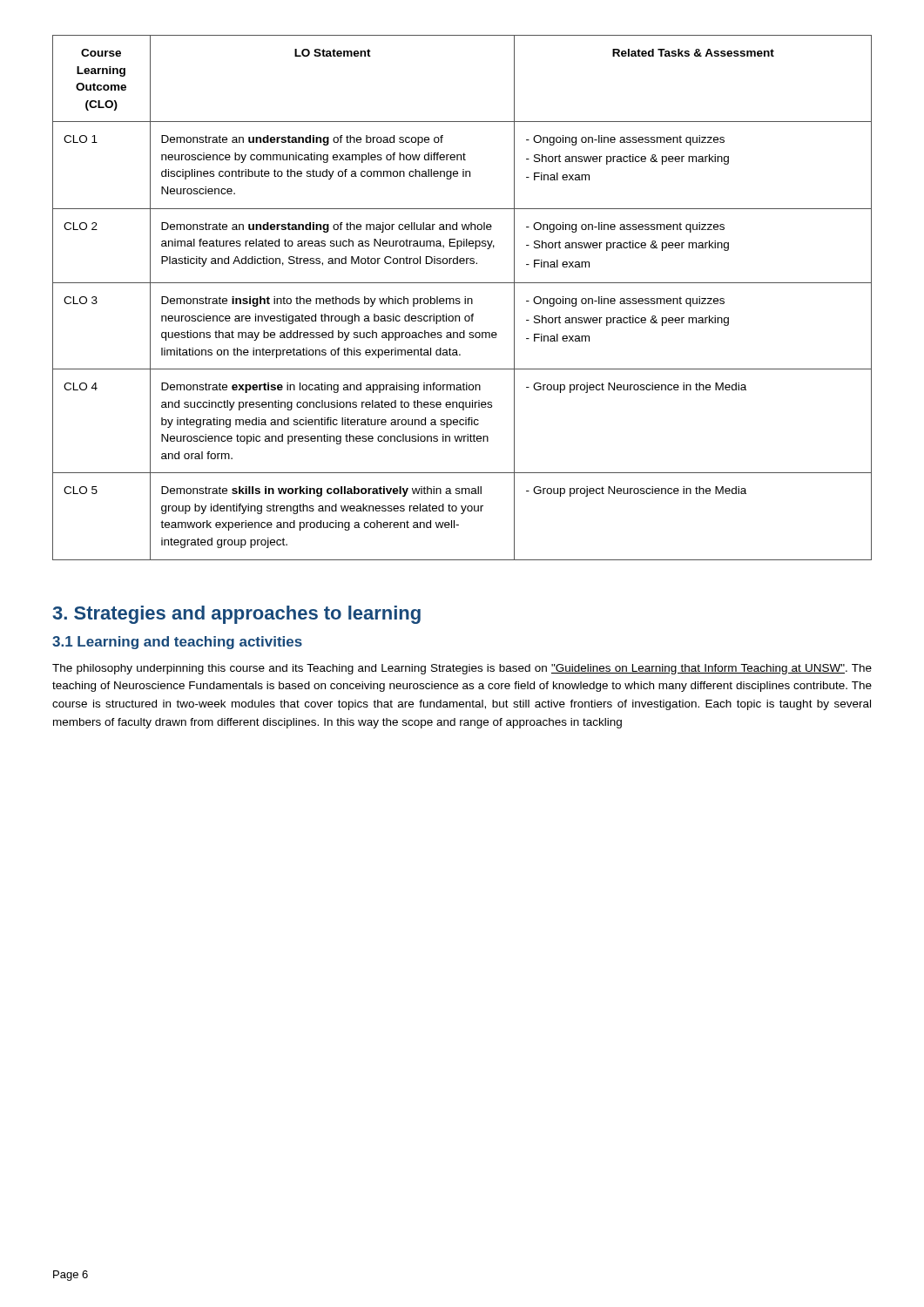Screen dimensions: 1307x924
Task: Find the element starting "3.1 Learning and teaching activities"
Action: coord(177,641)
